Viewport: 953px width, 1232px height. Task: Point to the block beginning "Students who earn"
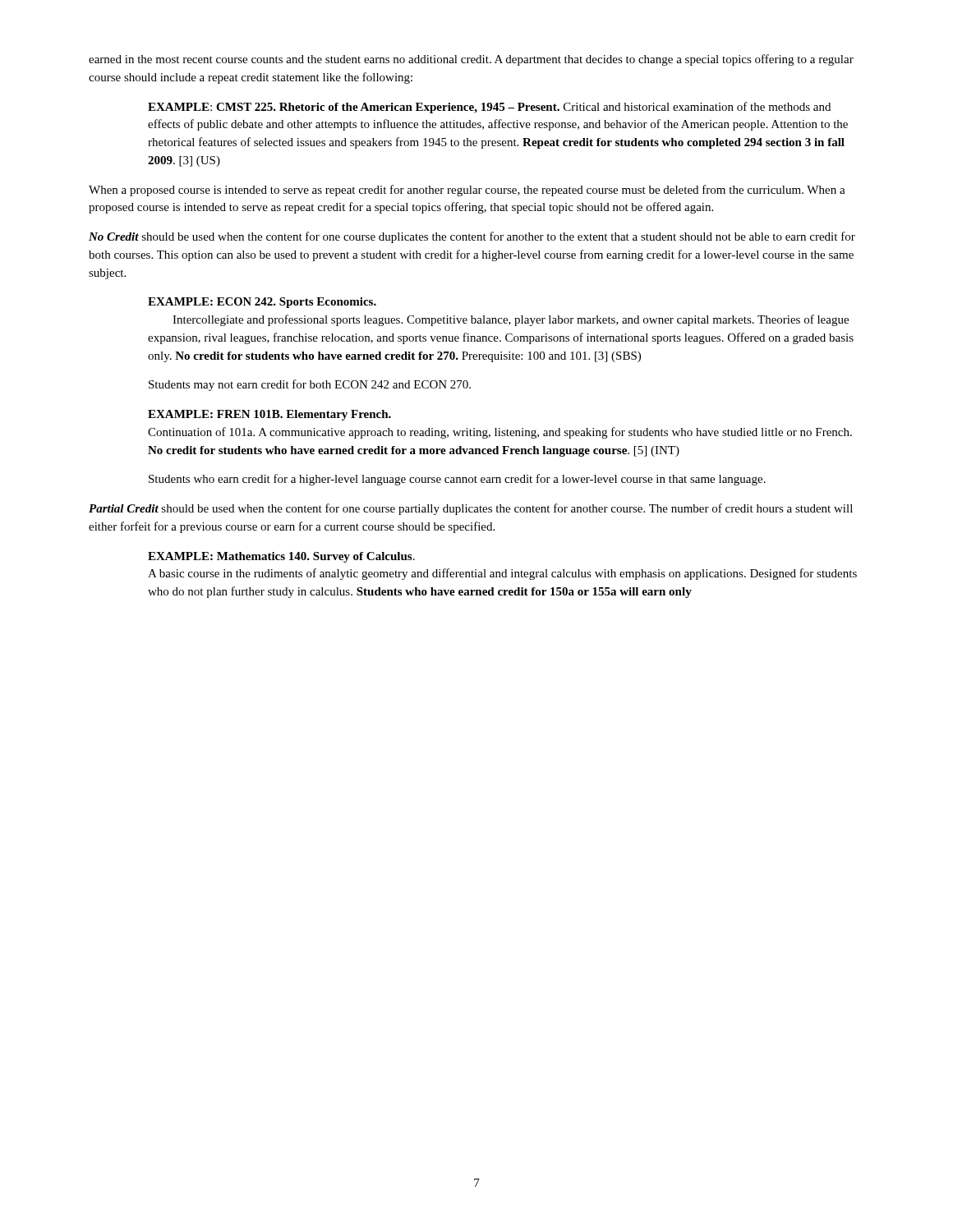tap(506, 480)
